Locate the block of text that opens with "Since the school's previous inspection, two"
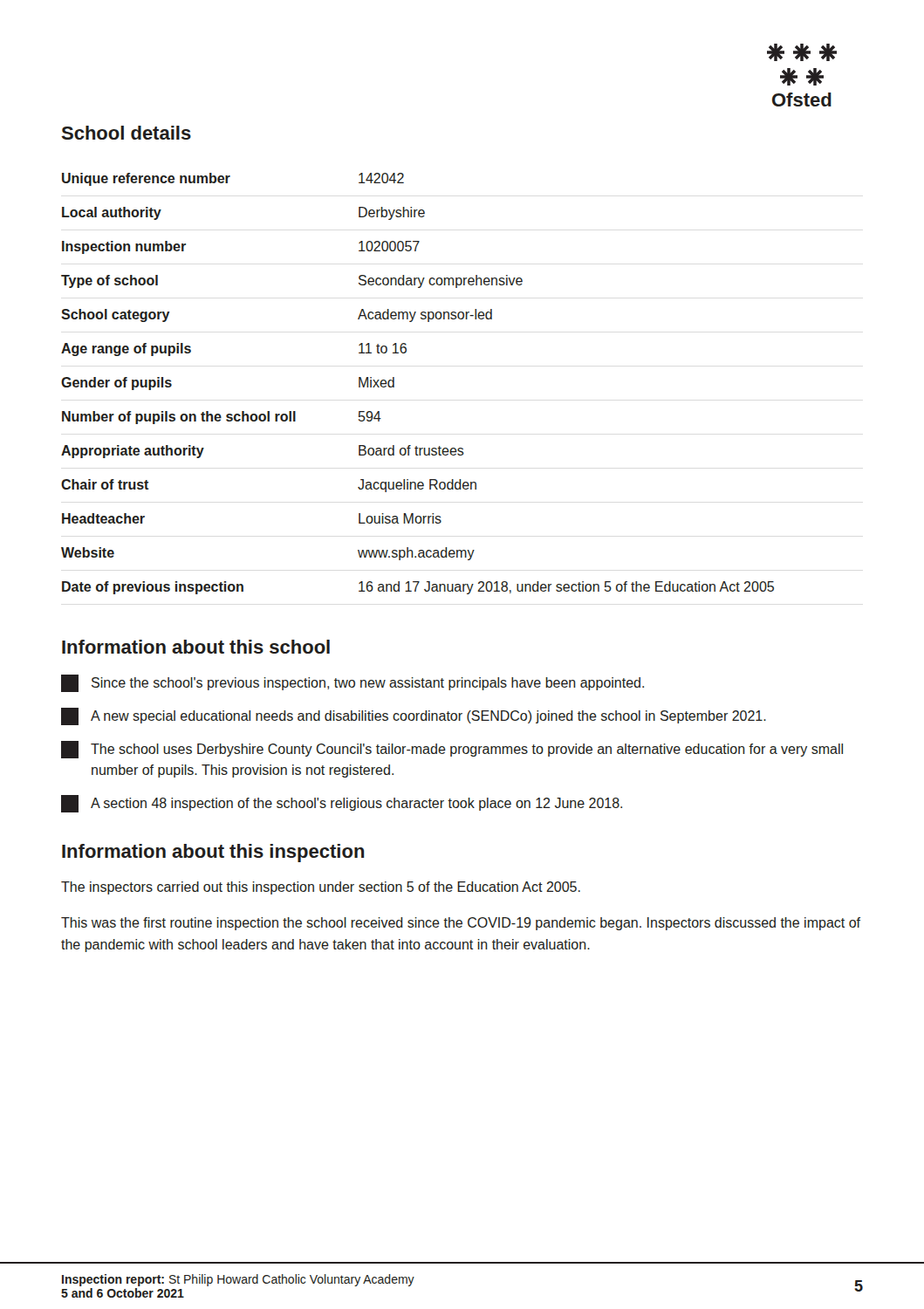 click(x=462, y=683)
